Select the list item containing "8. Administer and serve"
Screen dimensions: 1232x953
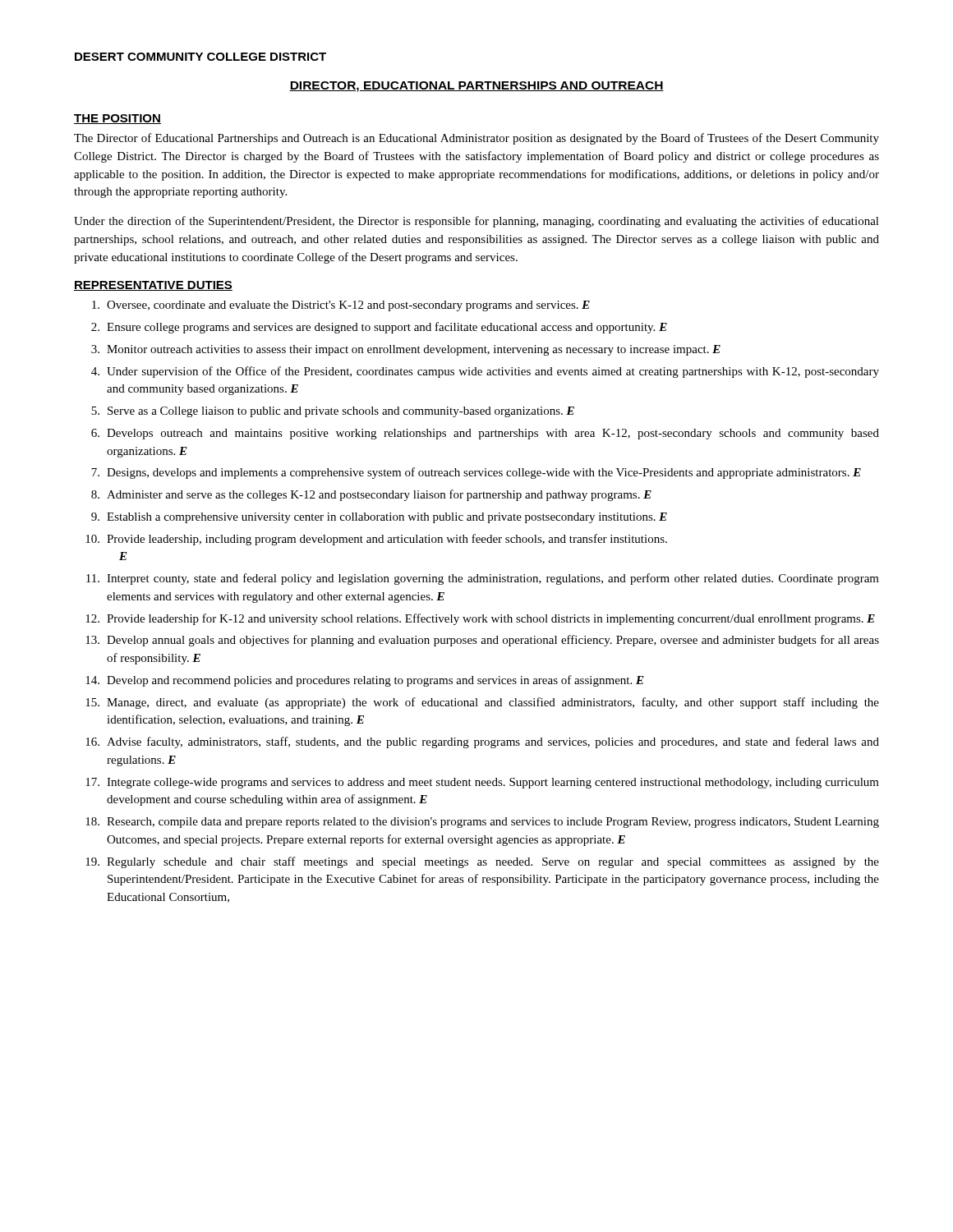(476, 495)
